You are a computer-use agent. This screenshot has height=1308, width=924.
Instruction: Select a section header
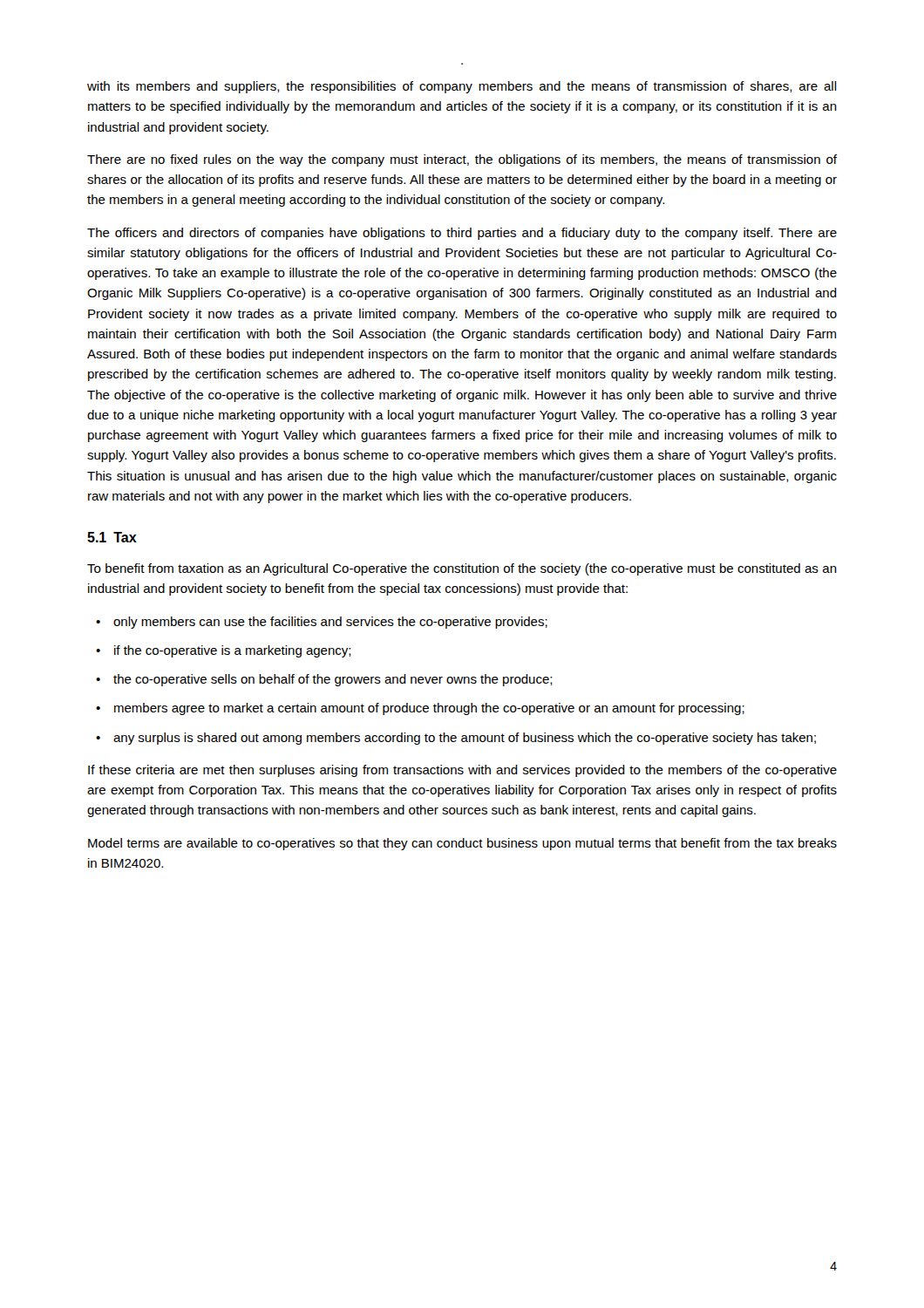(x=112, y=538)
